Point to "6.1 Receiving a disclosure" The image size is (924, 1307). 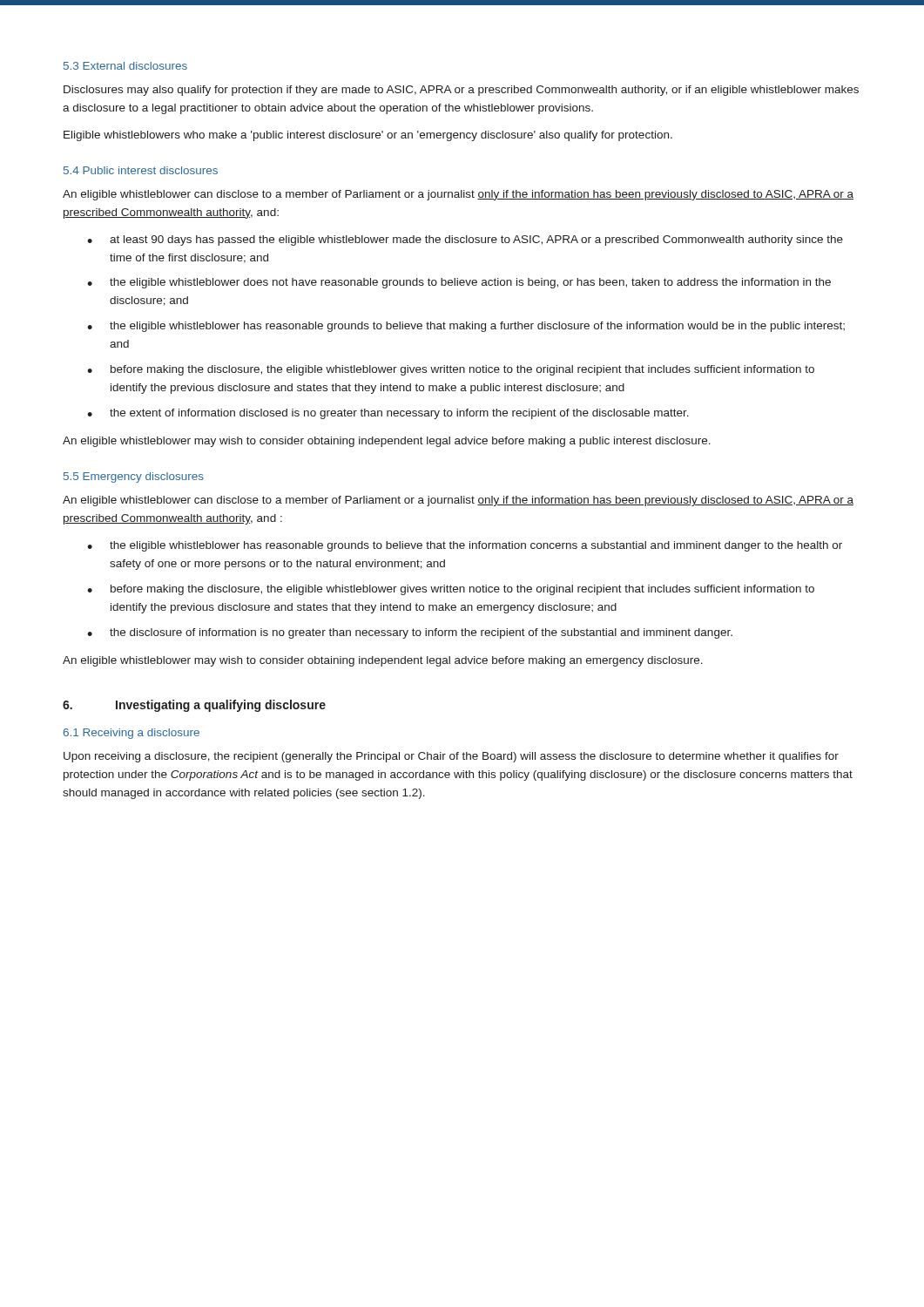click(131, 732)
